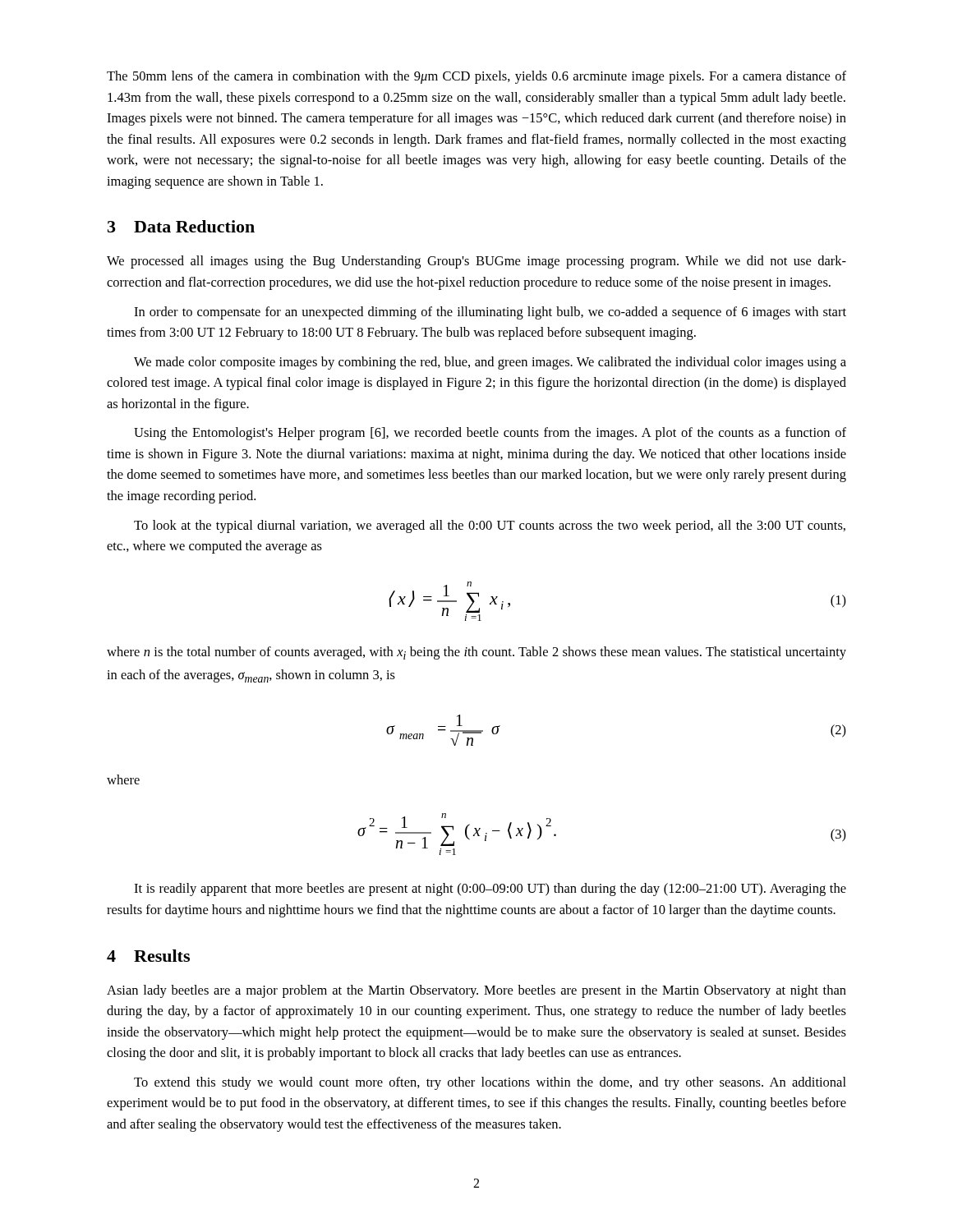Select the text starting "We processed all images using the Bug Understanding"

(x=476, y=272)
